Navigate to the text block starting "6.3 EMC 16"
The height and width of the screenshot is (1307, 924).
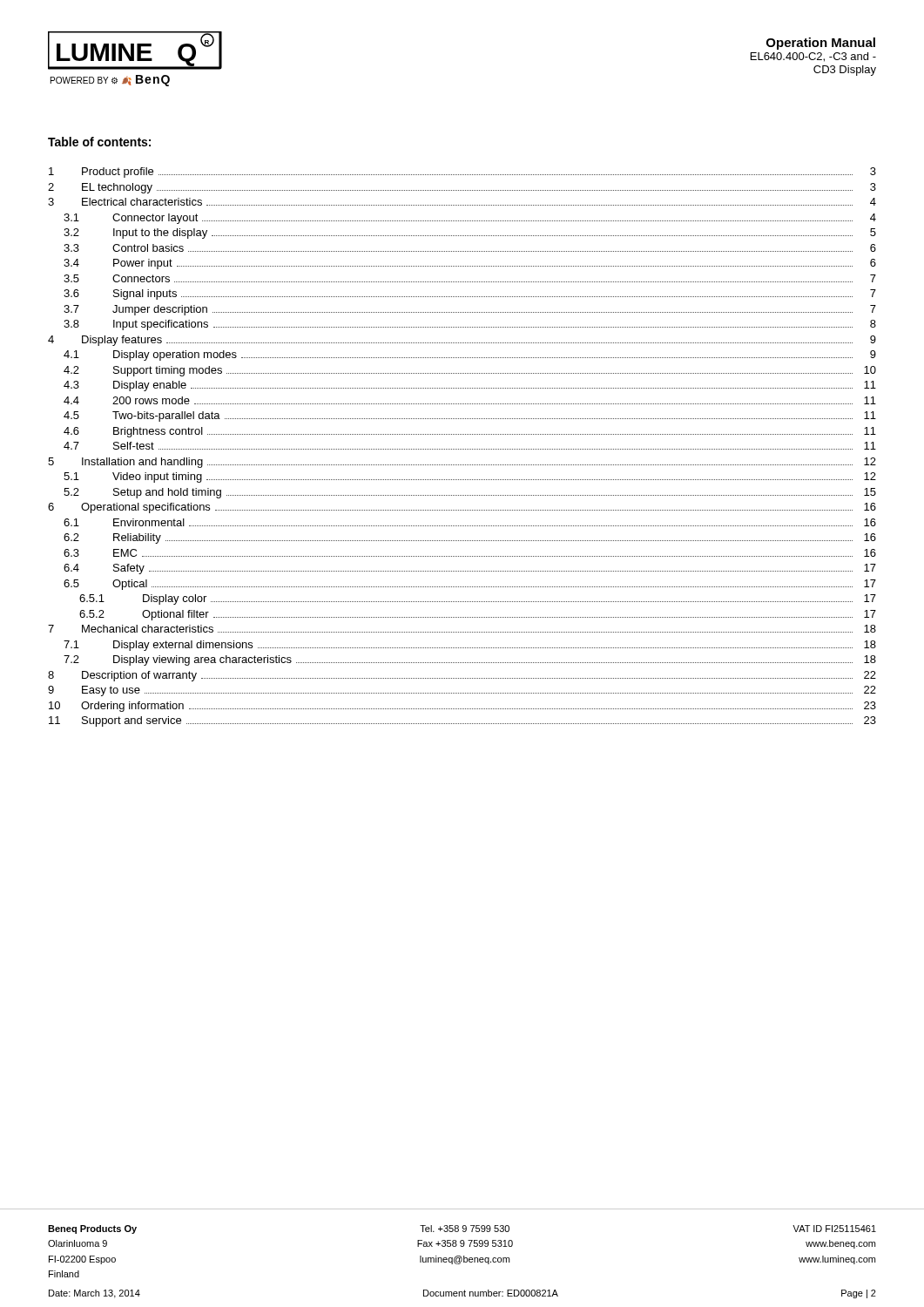pyautogui.click(x=462, y=552)
